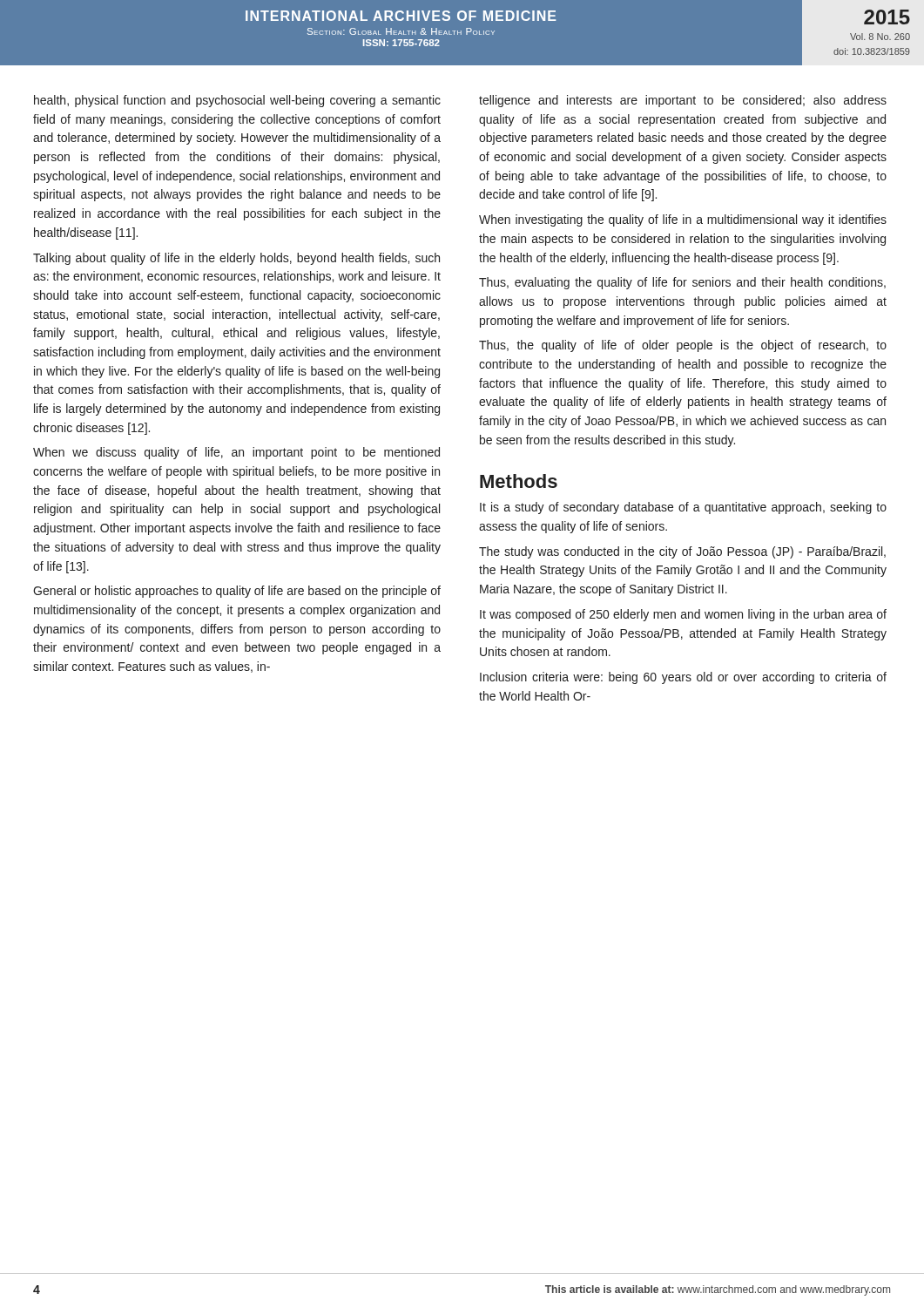The height and width of the screenshot is (1307, 924).
Task: Where is the passage that starts "health, physical function and psychosocial well-being covering a"?
Action: click(x=237, y=384)
